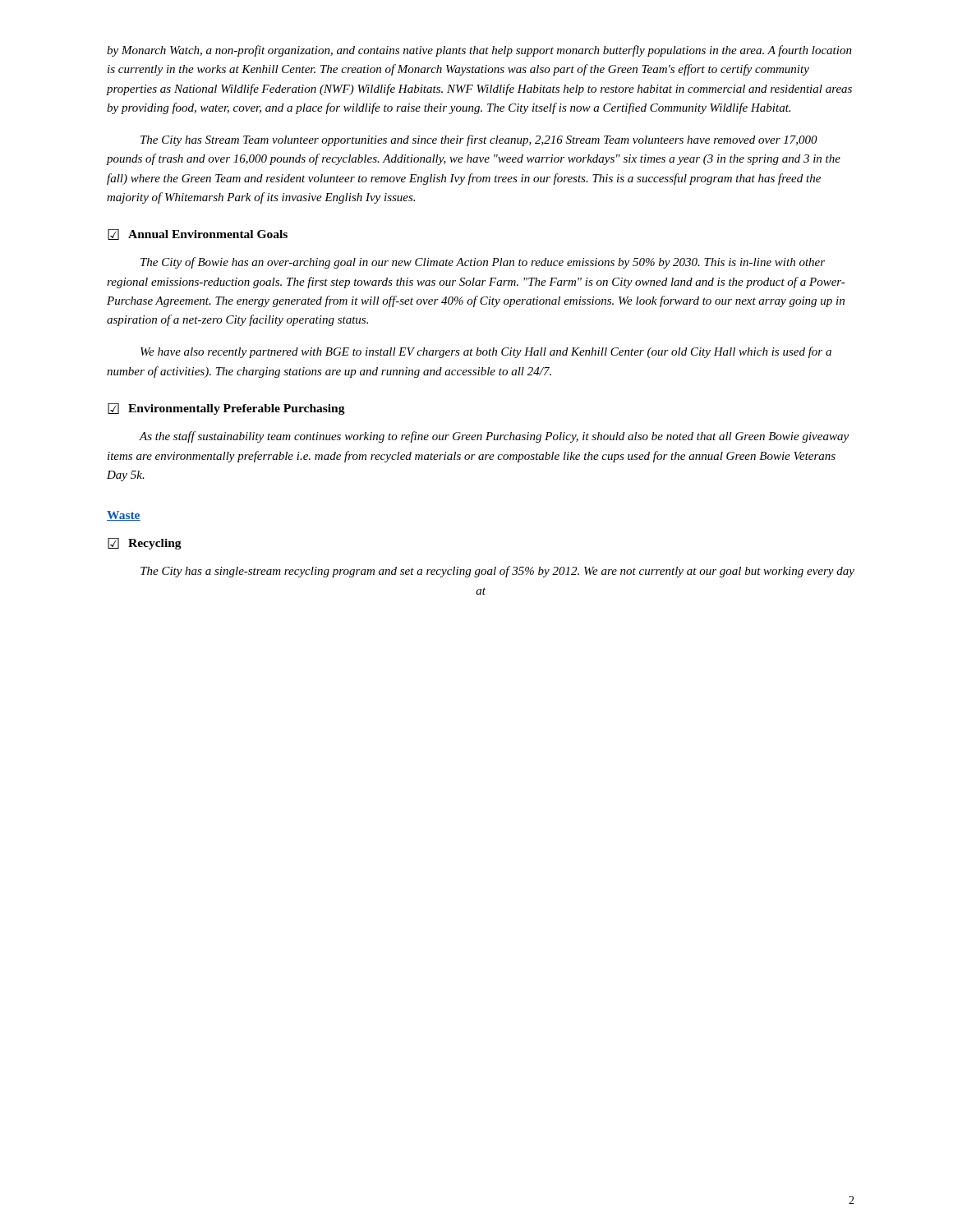Point to the text block starting "Environmentally Preferable Purchasing"
This screenshot has width=953, height=1232.
pos(236,408)
